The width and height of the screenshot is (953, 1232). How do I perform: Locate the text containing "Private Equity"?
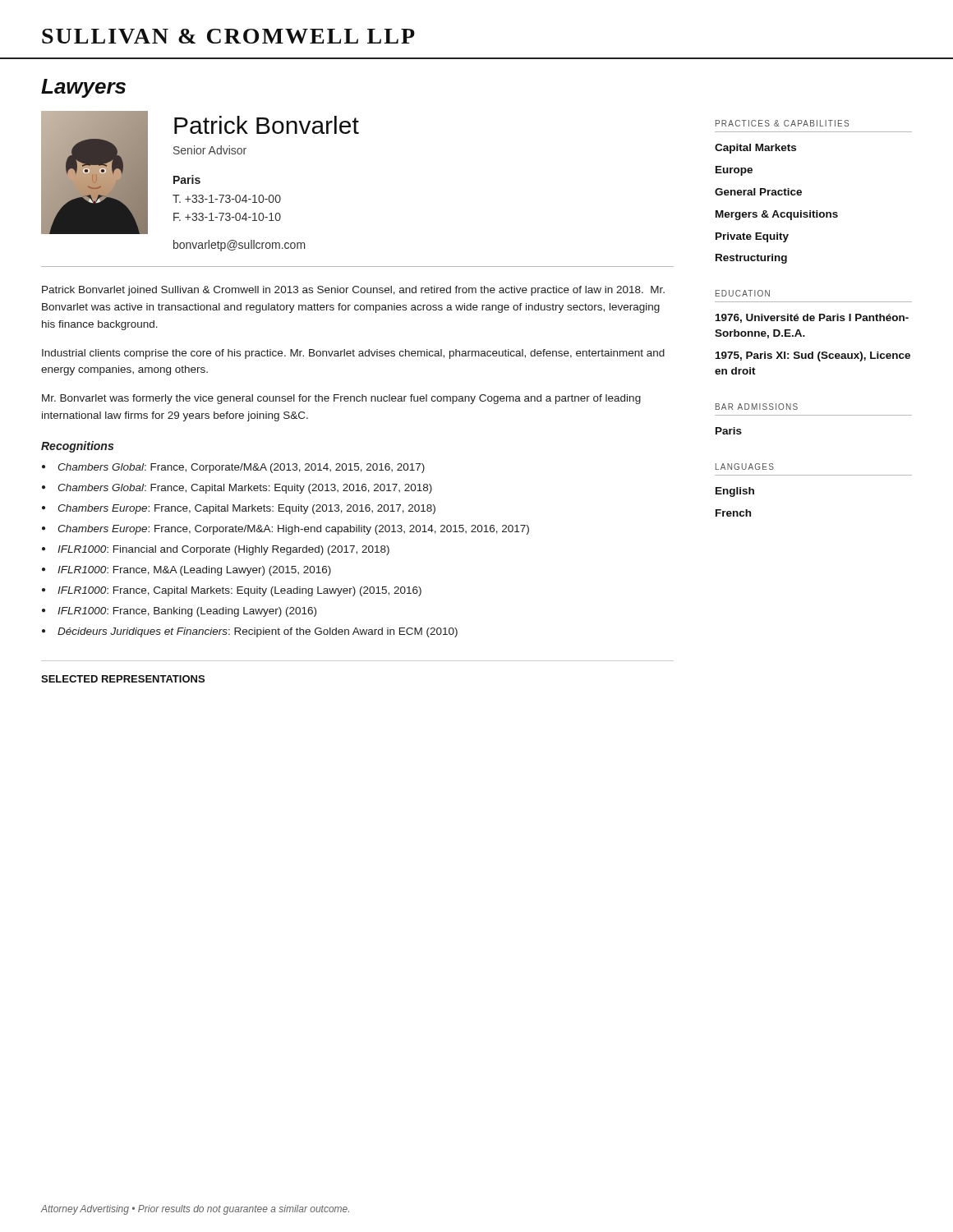pyautogui.click(x=752, y=236)
